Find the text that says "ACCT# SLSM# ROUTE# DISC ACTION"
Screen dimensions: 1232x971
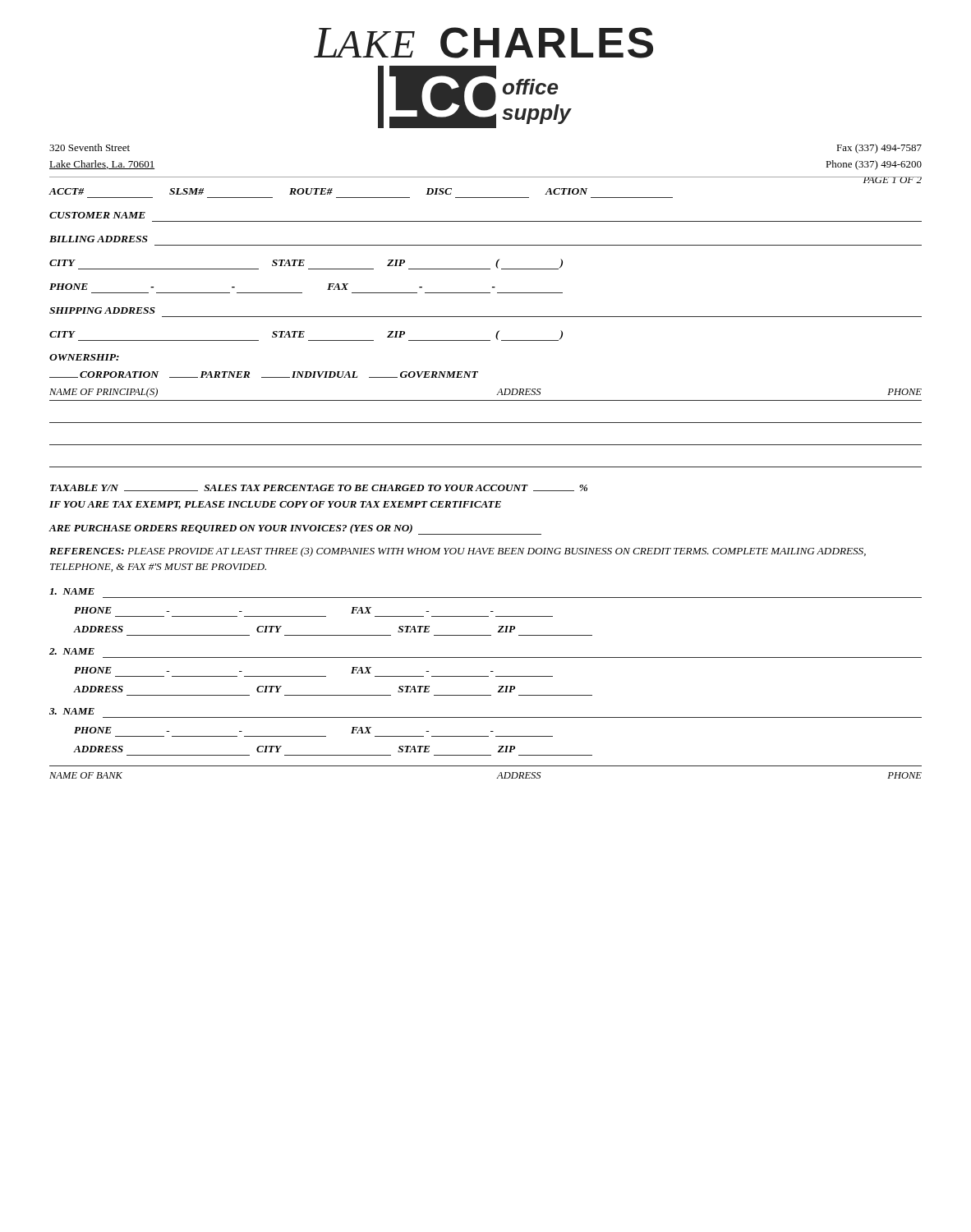coord(361,190)
